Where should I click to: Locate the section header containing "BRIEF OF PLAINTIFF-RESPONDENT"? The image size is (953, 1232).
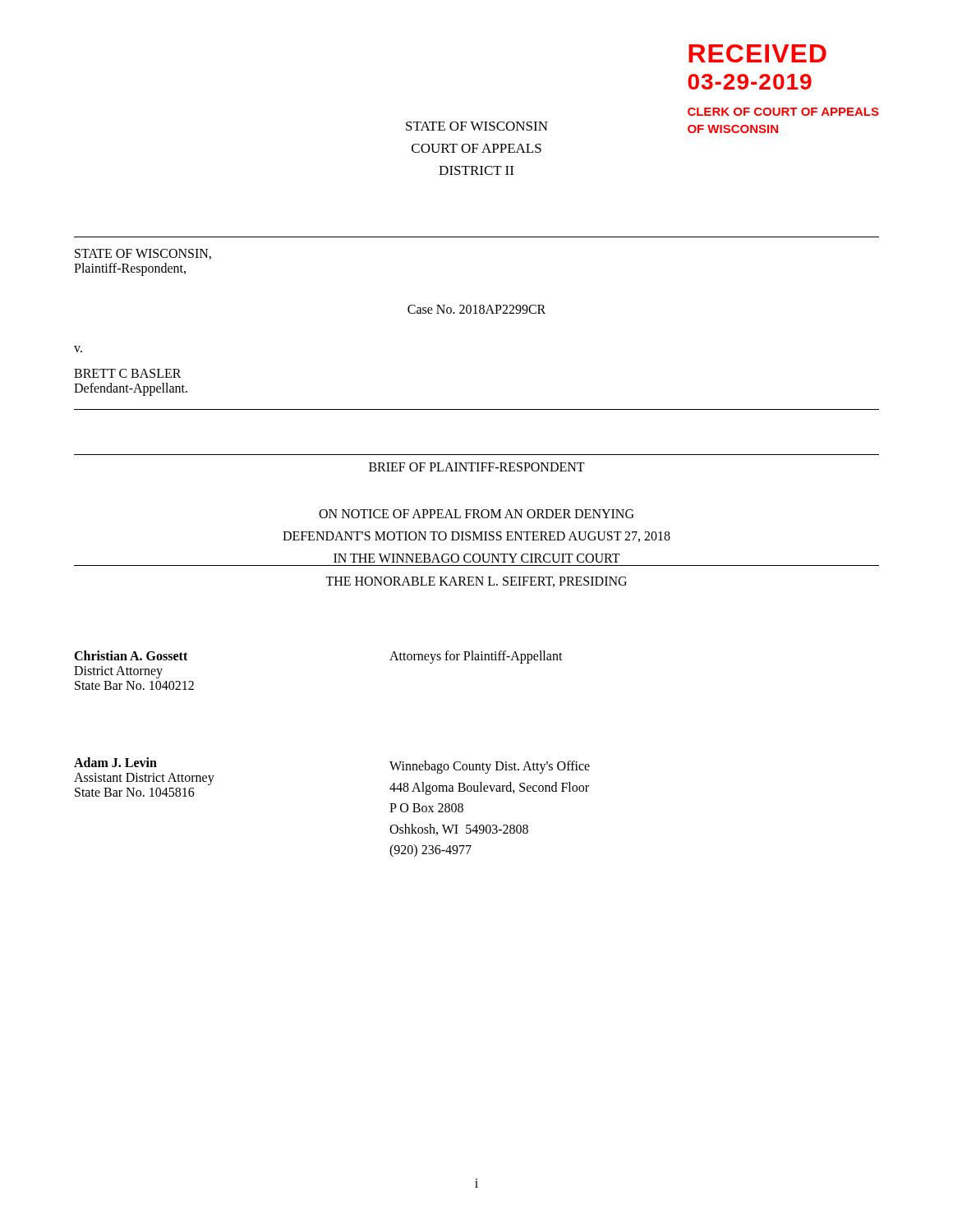point(476,467)
